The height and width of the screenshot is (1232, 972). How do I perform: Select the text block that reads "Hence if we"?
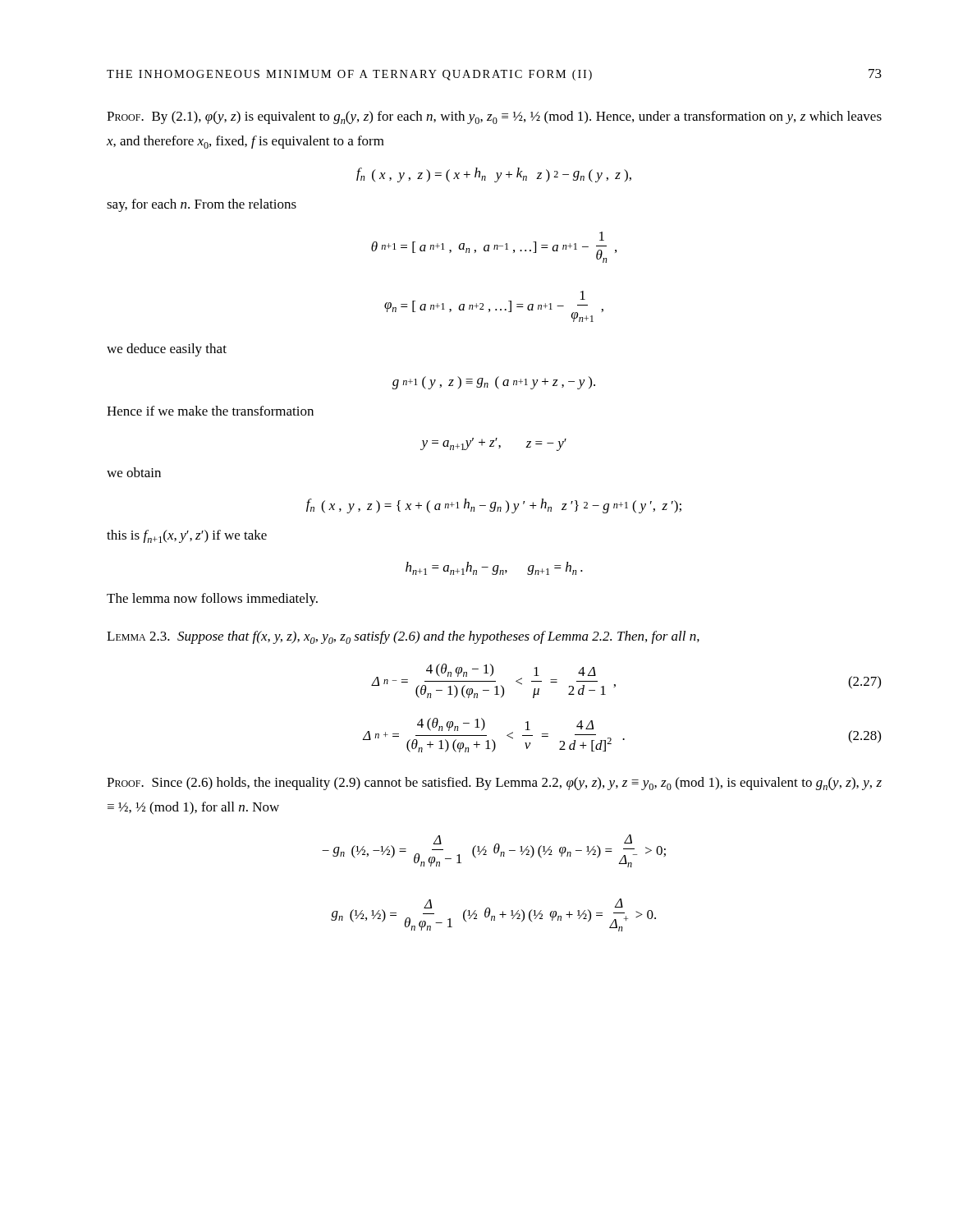click(210, 411)
